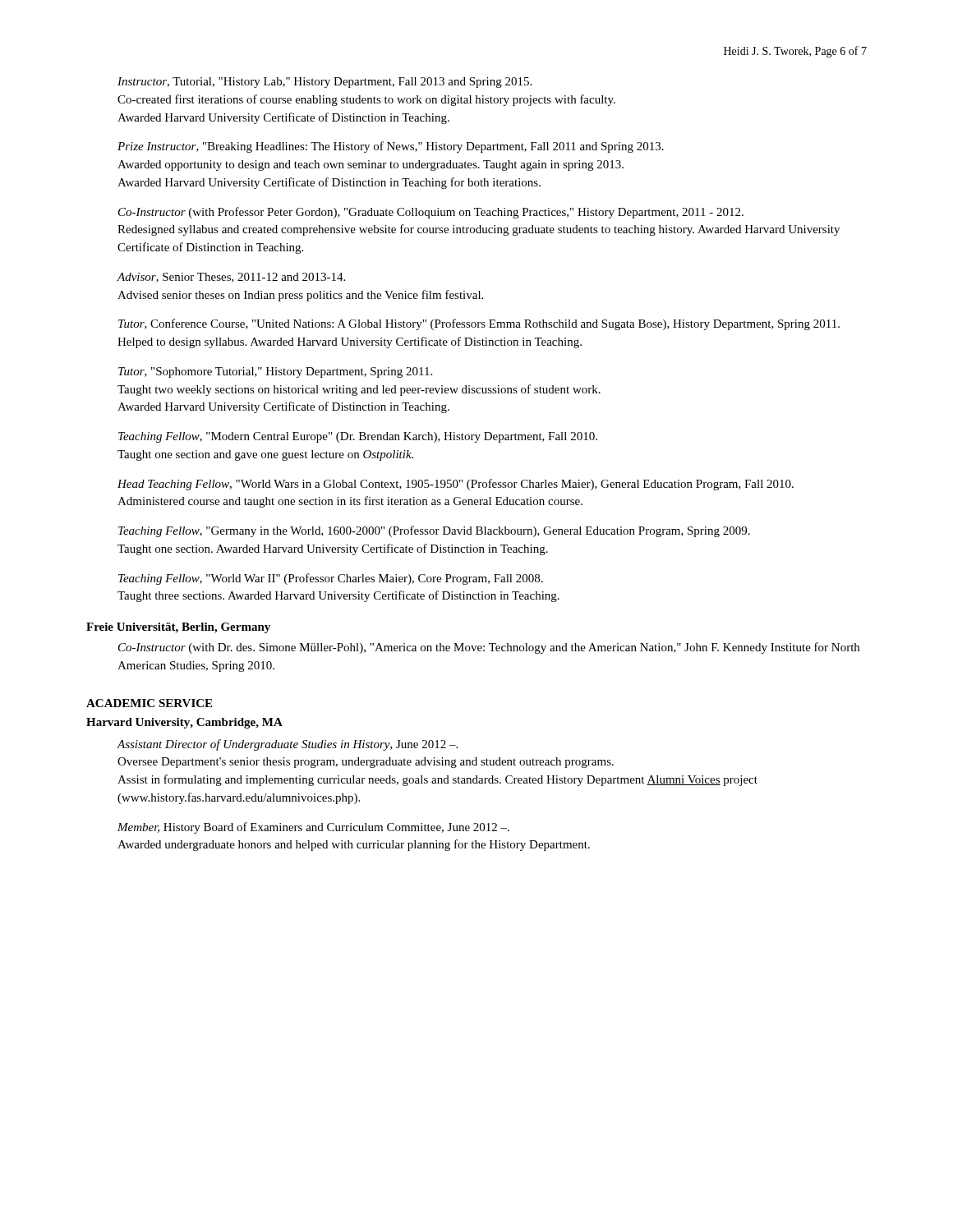This screenshot has width=953, height=1232.
Task: Find the passage starting "Tutor, "Sophomore Tutorial," History Department,"
Action: click(x=492, y=390)
